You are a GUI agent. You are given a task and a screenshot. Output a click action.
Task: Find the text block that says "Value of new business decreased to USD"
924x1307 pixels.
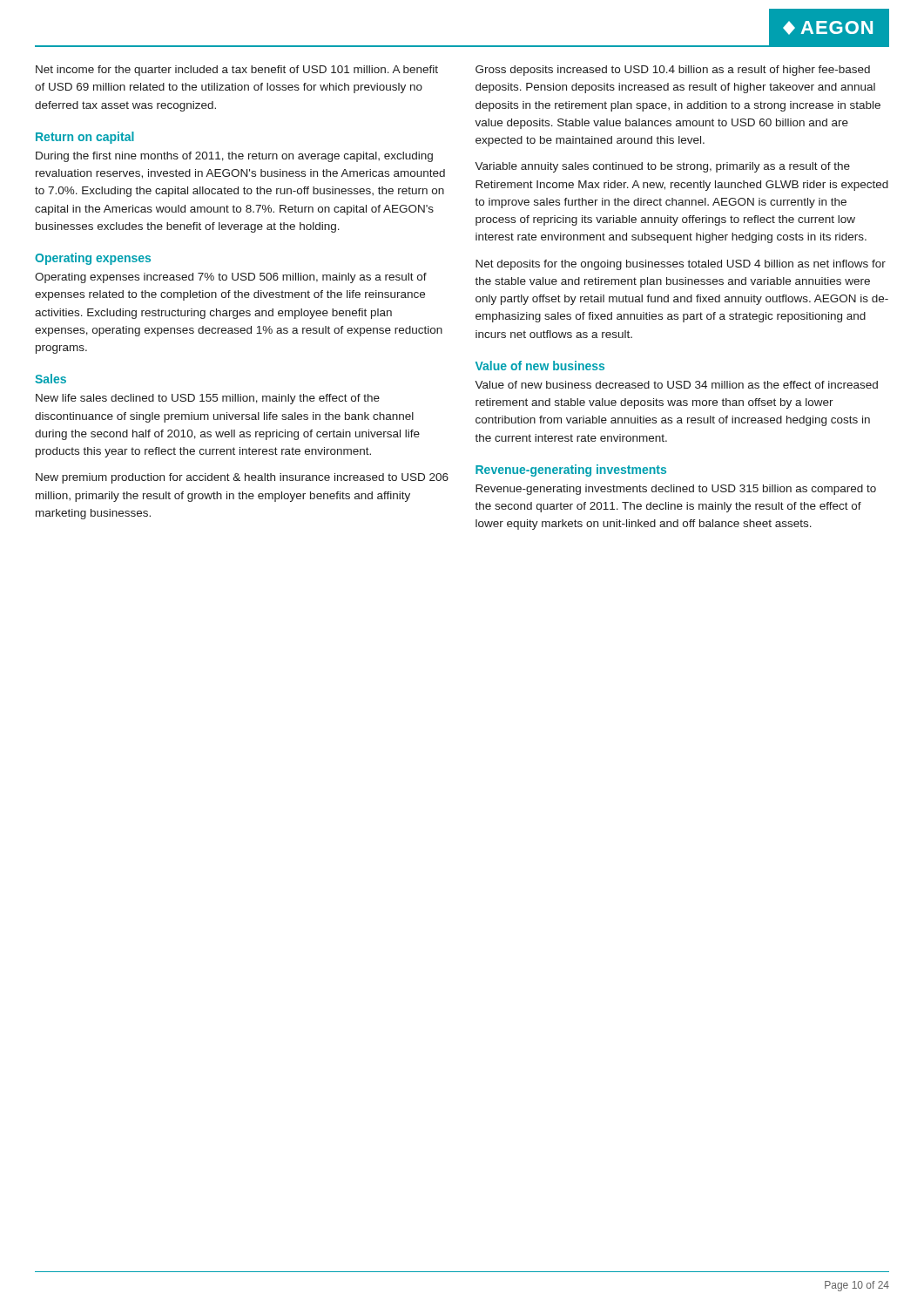tap(677, 411)
